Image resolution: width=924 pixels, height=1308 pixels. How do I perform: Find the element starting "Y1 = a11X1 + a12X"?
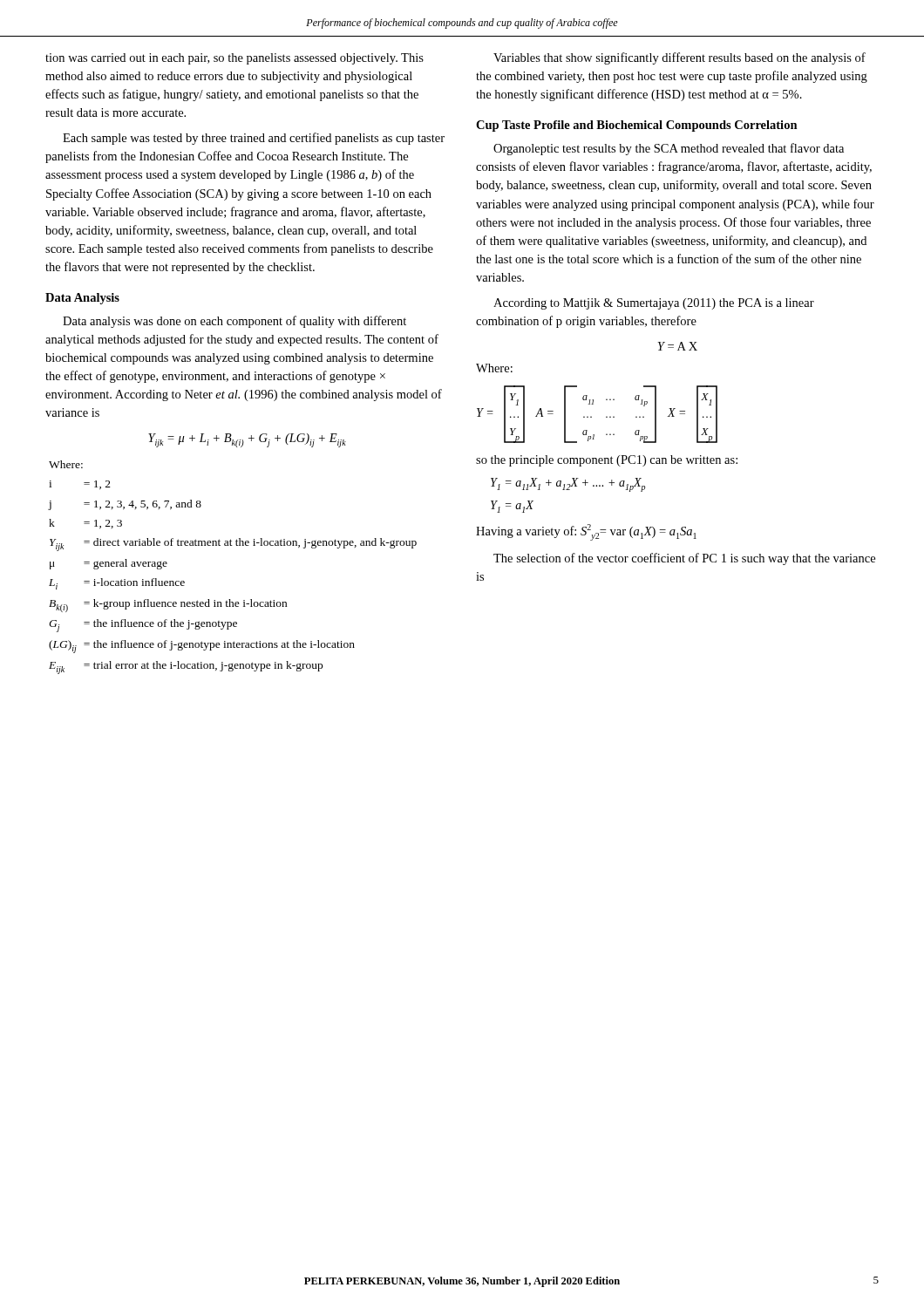click(x=568, y=484)
